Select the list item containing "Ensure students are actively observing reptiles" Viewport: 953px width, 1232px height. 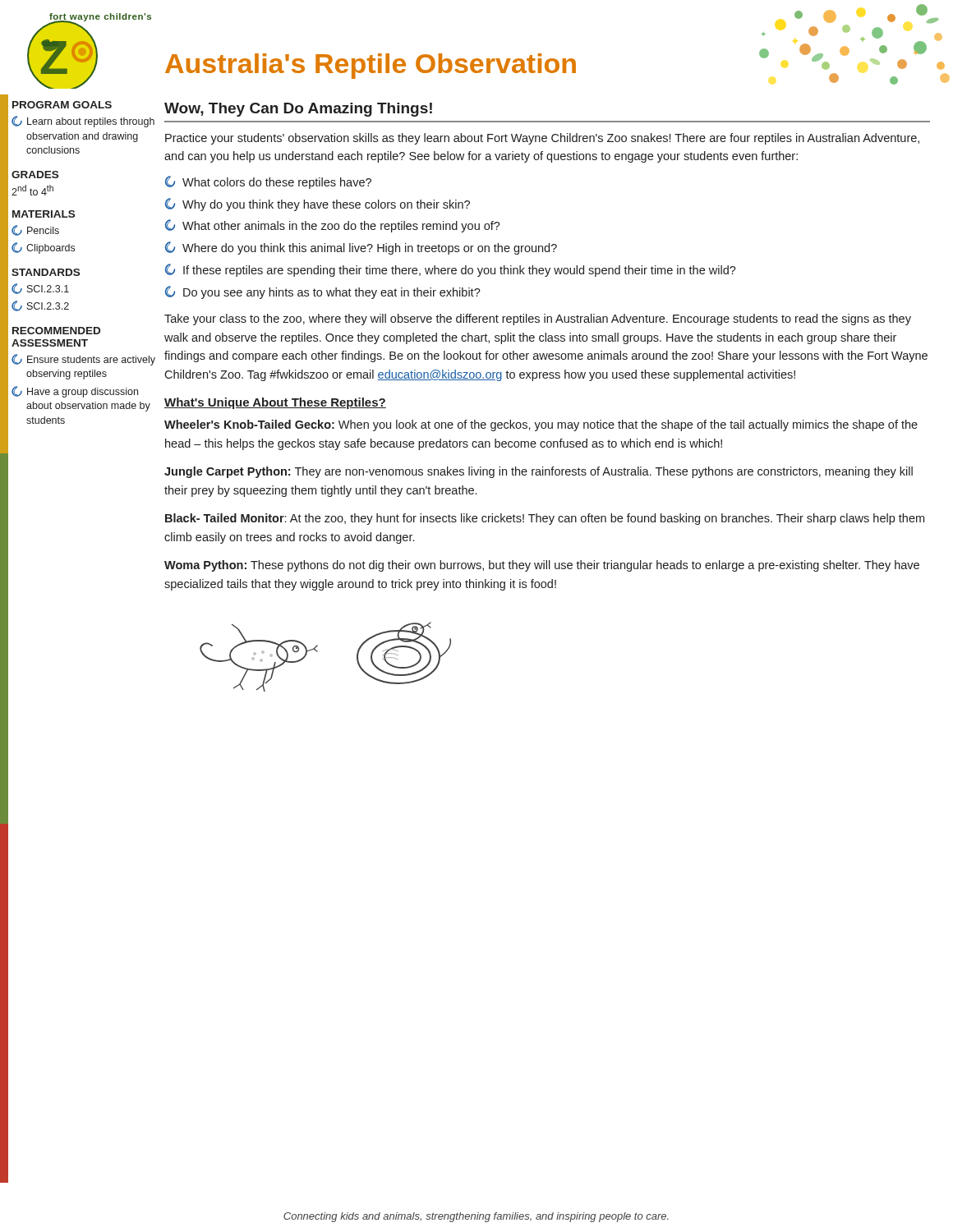tap(85, 367)
